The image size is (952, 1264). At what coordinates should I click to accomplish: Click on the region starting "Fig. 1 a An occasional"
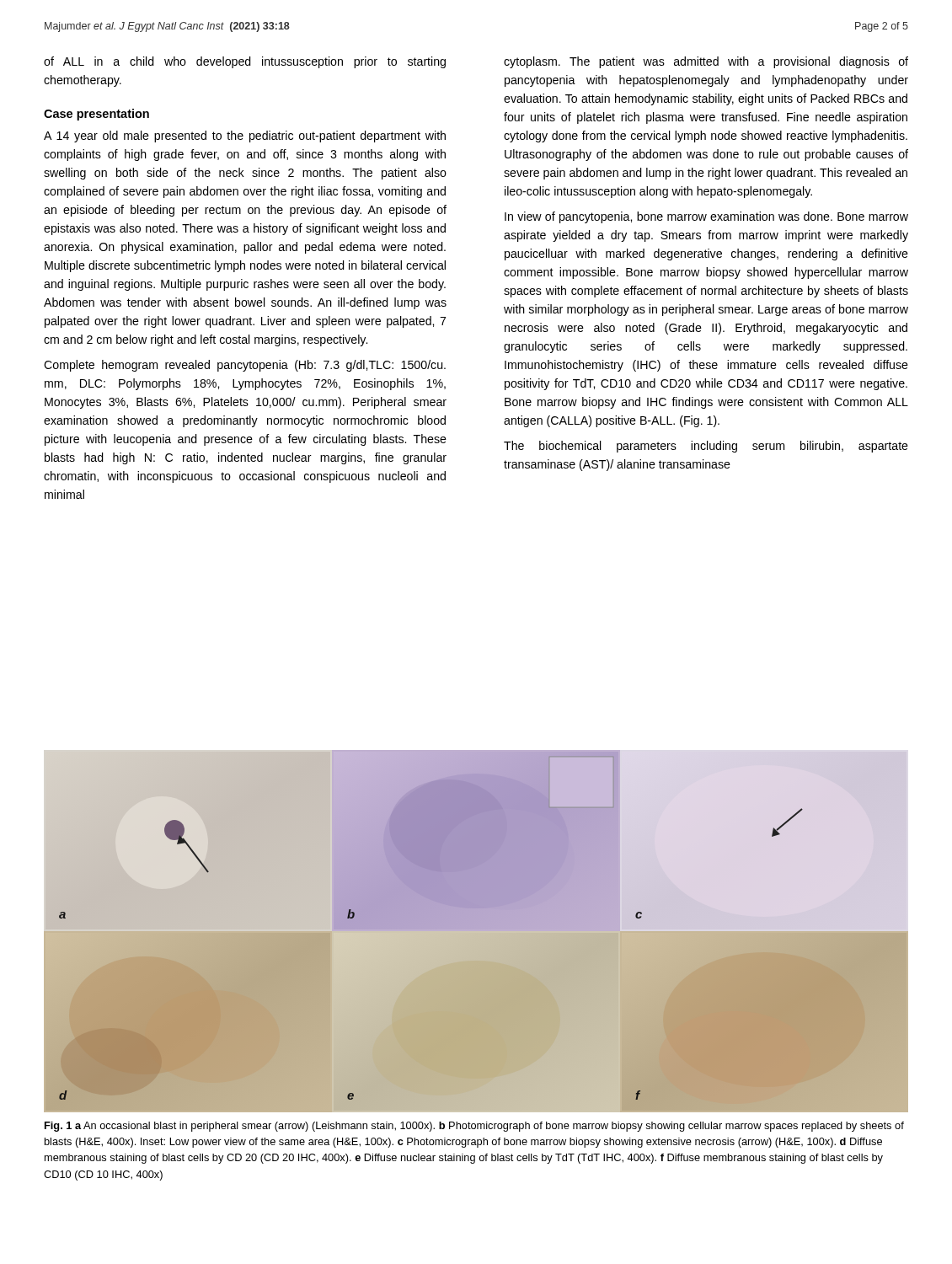474,1150
